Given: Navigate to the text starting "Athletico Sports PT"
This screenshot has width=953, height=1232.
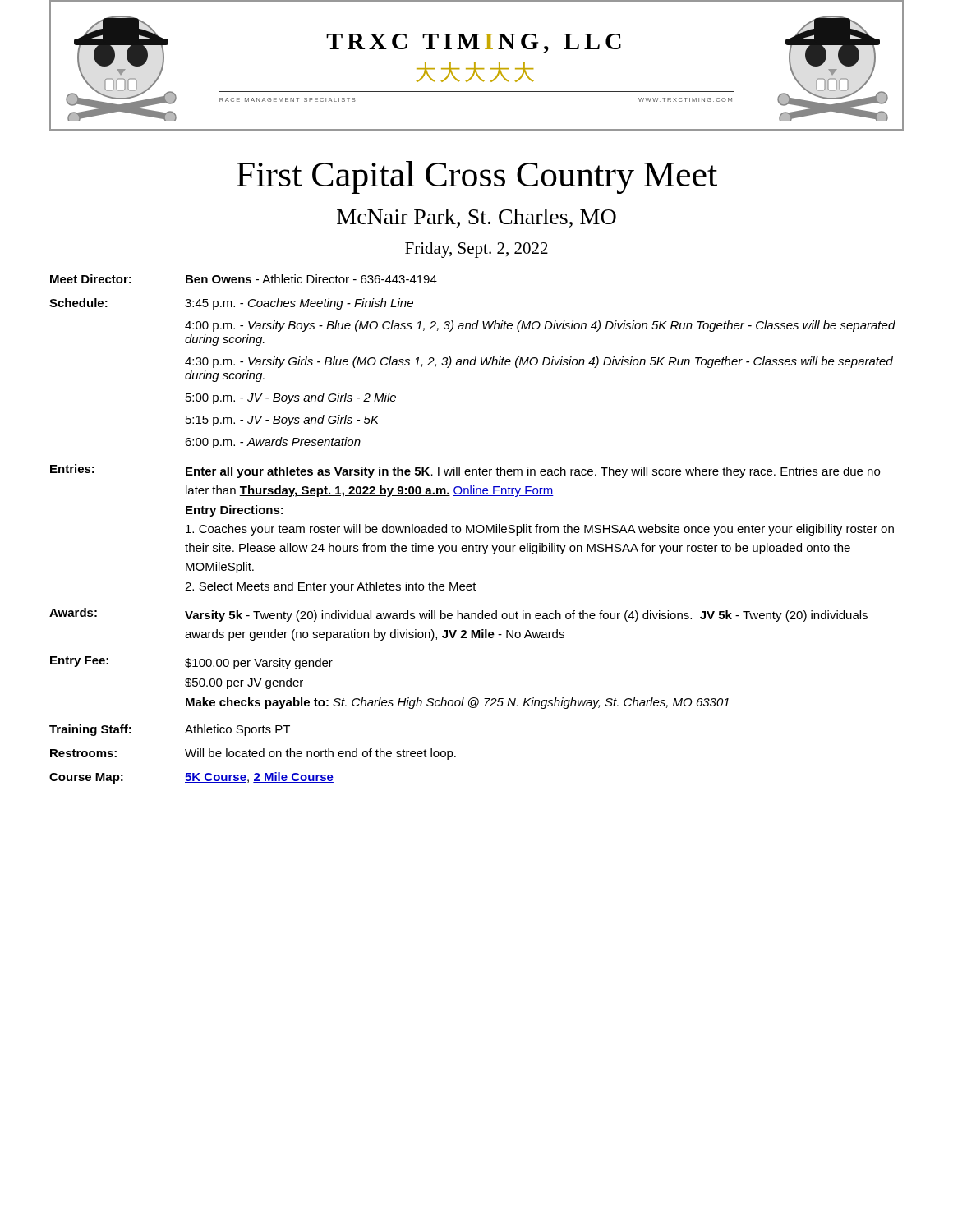Looking at the screenshot, I should tap(238, 729).
